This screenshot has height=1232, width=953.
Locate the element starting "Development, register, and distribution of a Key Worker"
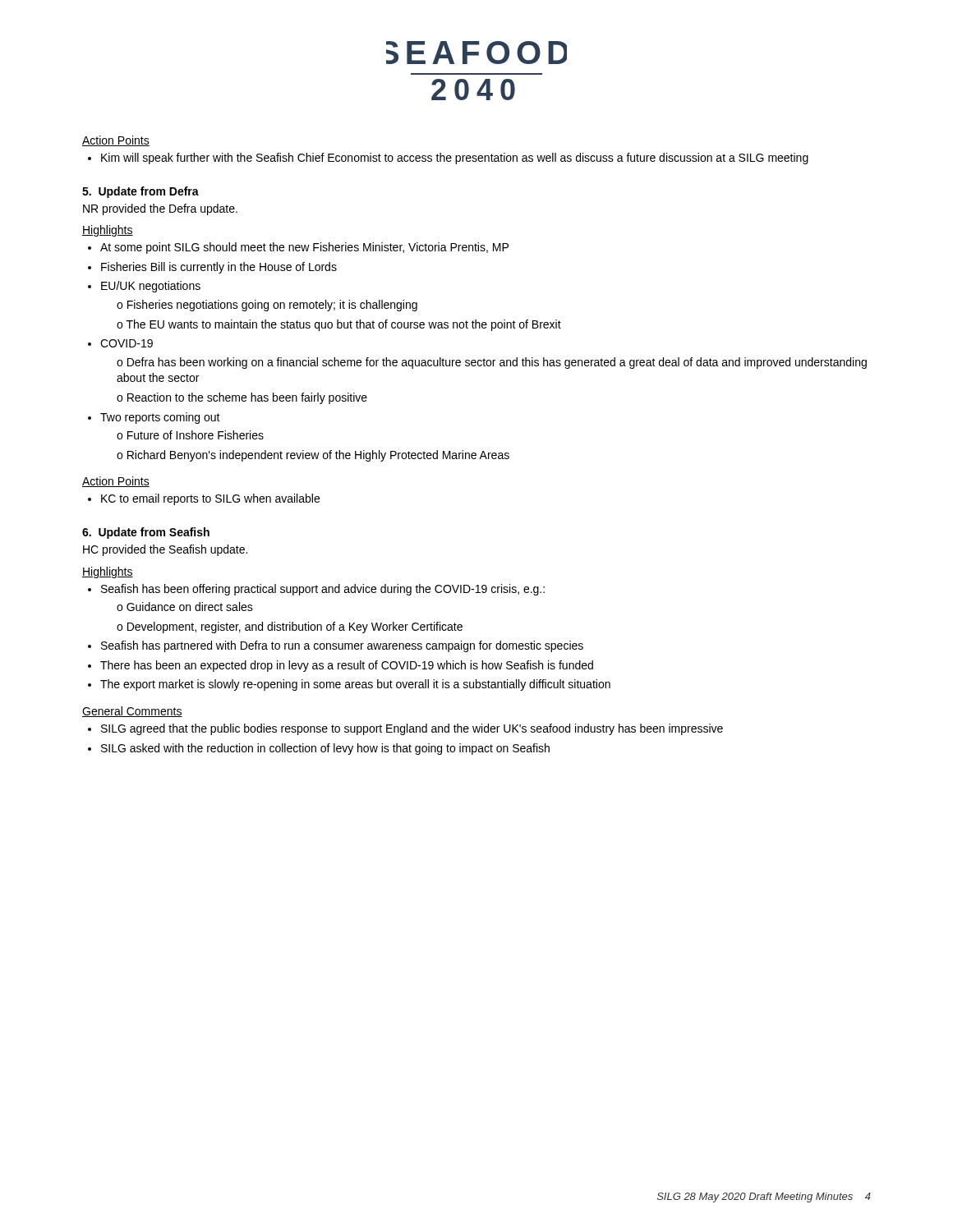click(295, 626)
